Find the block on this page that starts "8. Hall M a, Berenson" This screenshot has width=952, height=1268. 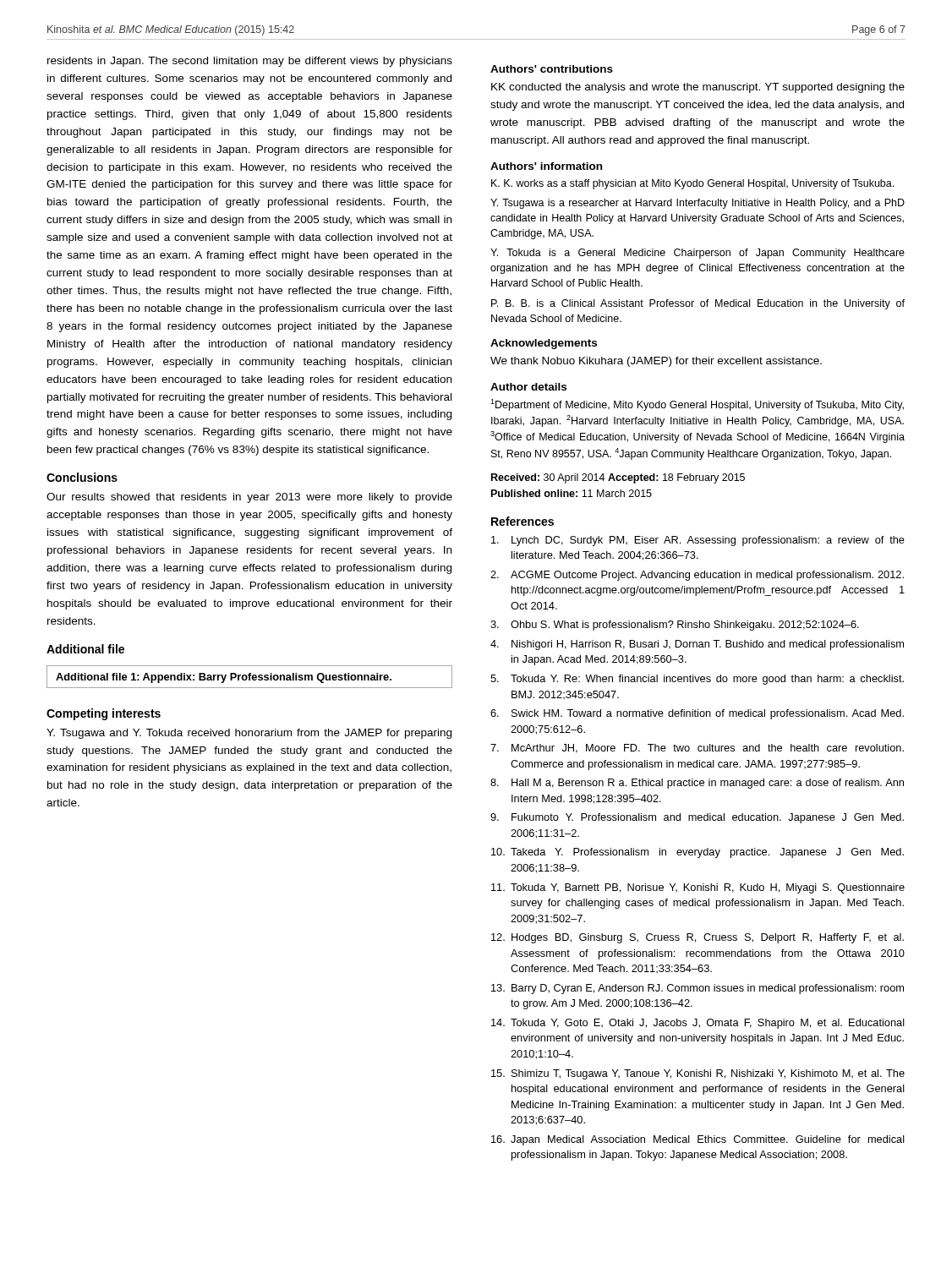pos(698,791)
